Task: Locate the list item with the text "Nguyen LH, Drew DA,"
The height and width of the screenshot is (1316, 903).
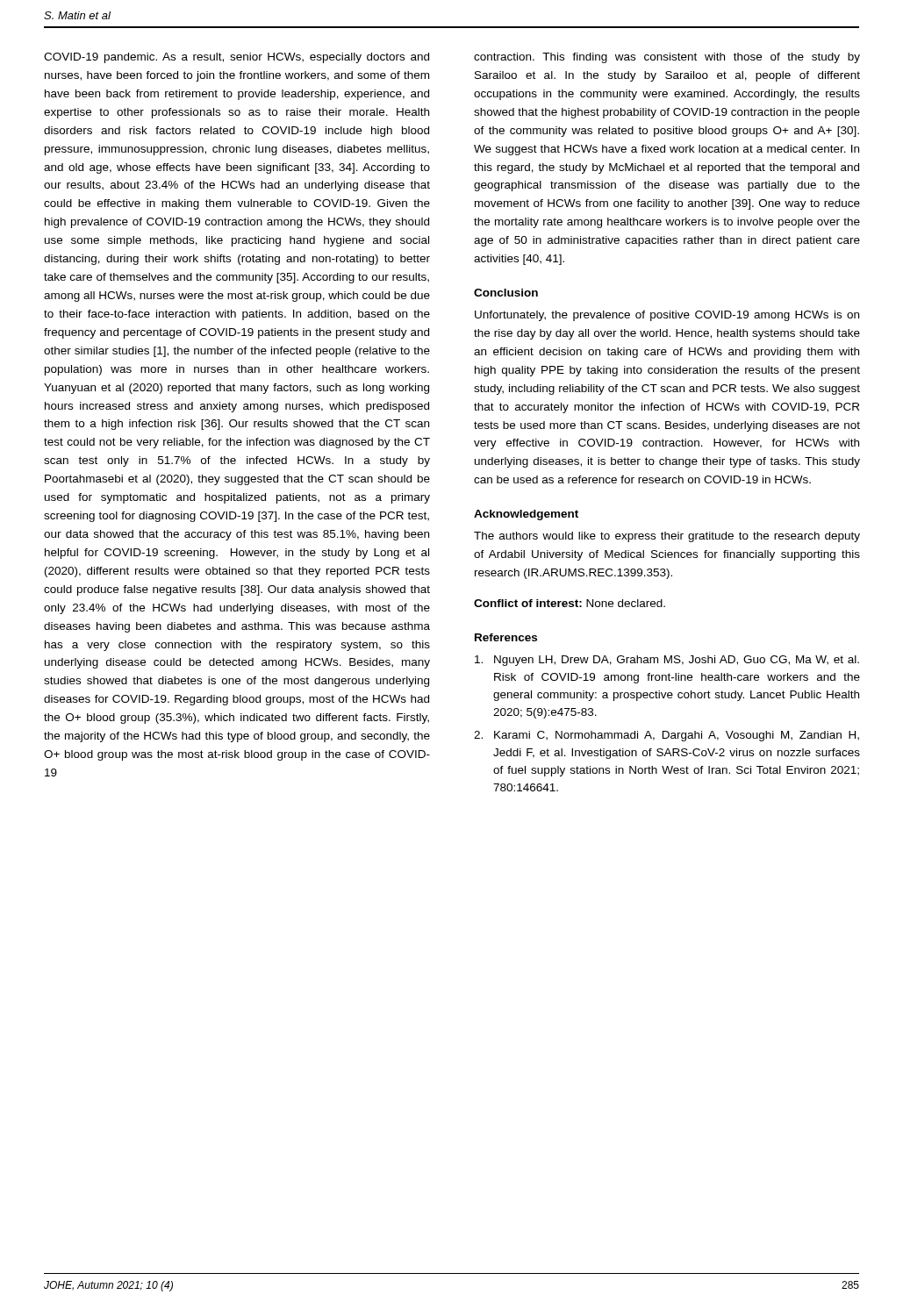Action: (667, 686)
